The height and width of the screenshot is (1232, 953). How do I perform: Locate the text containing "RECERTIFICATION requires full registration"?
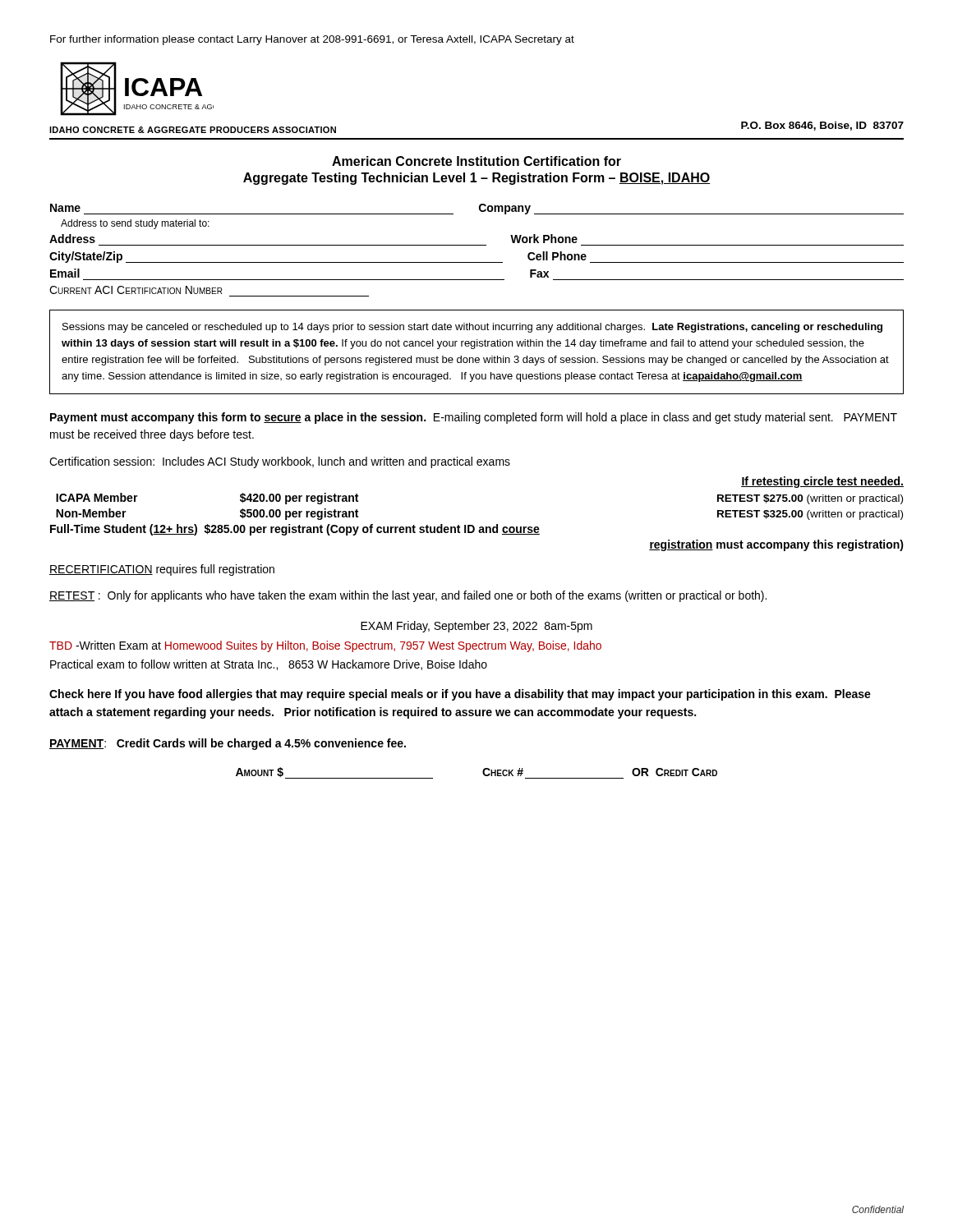162,569
